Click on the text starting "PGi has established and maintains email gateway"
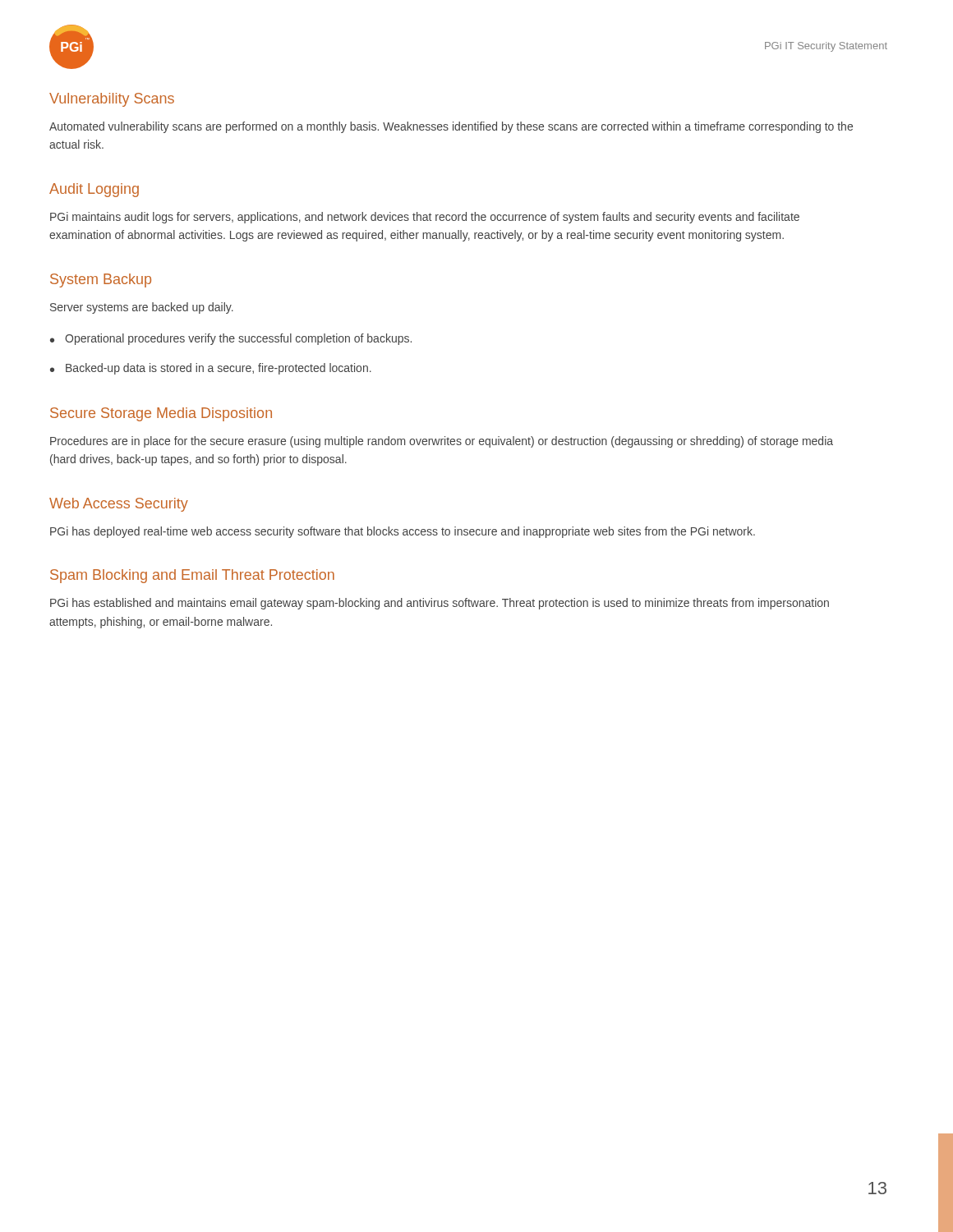This screenshot has width=953, height=1232. (452, 612)
